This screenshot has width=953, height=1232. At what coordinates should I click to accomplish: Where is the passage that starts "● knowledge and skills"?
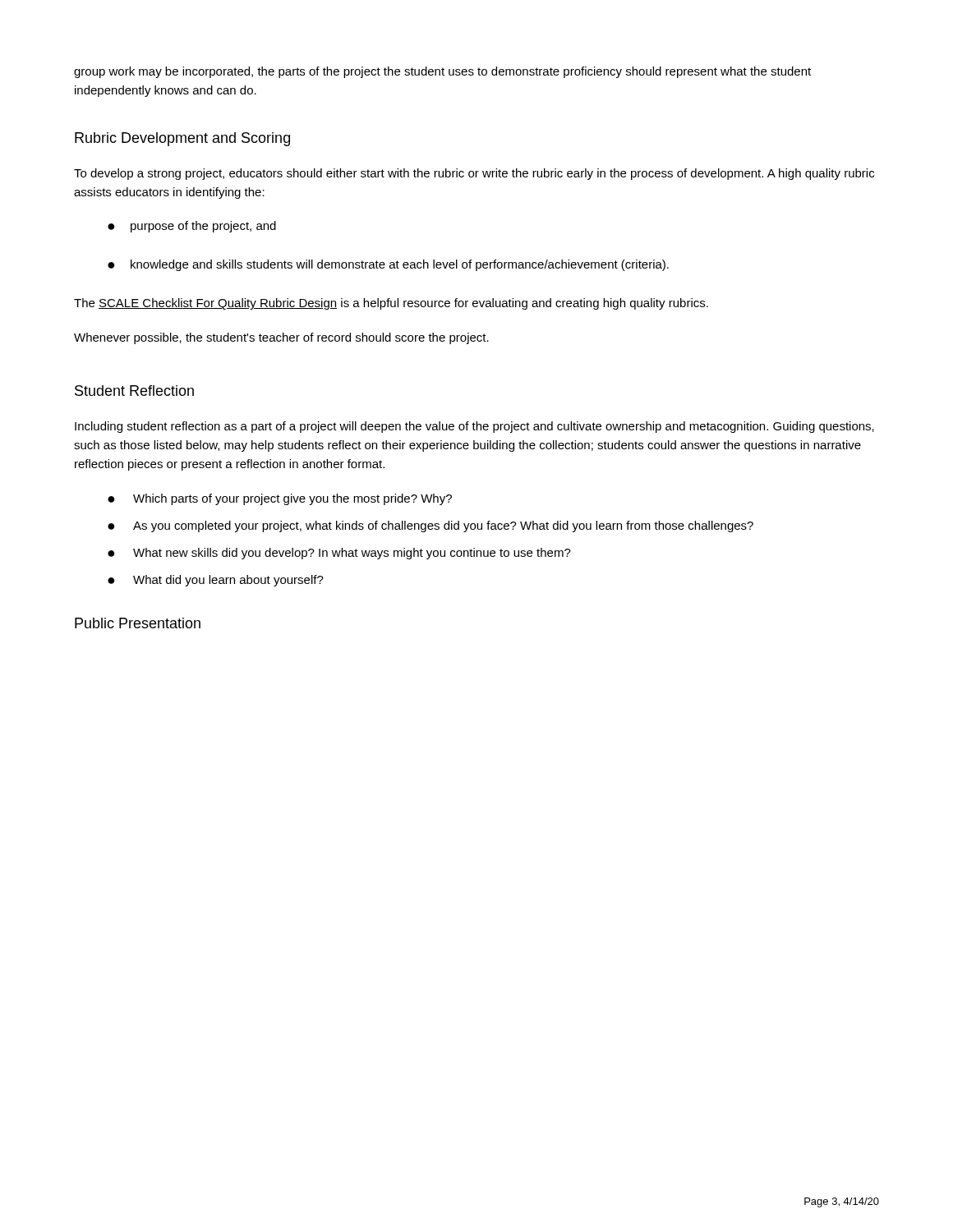pyautogui.click(x=388, y=265)
